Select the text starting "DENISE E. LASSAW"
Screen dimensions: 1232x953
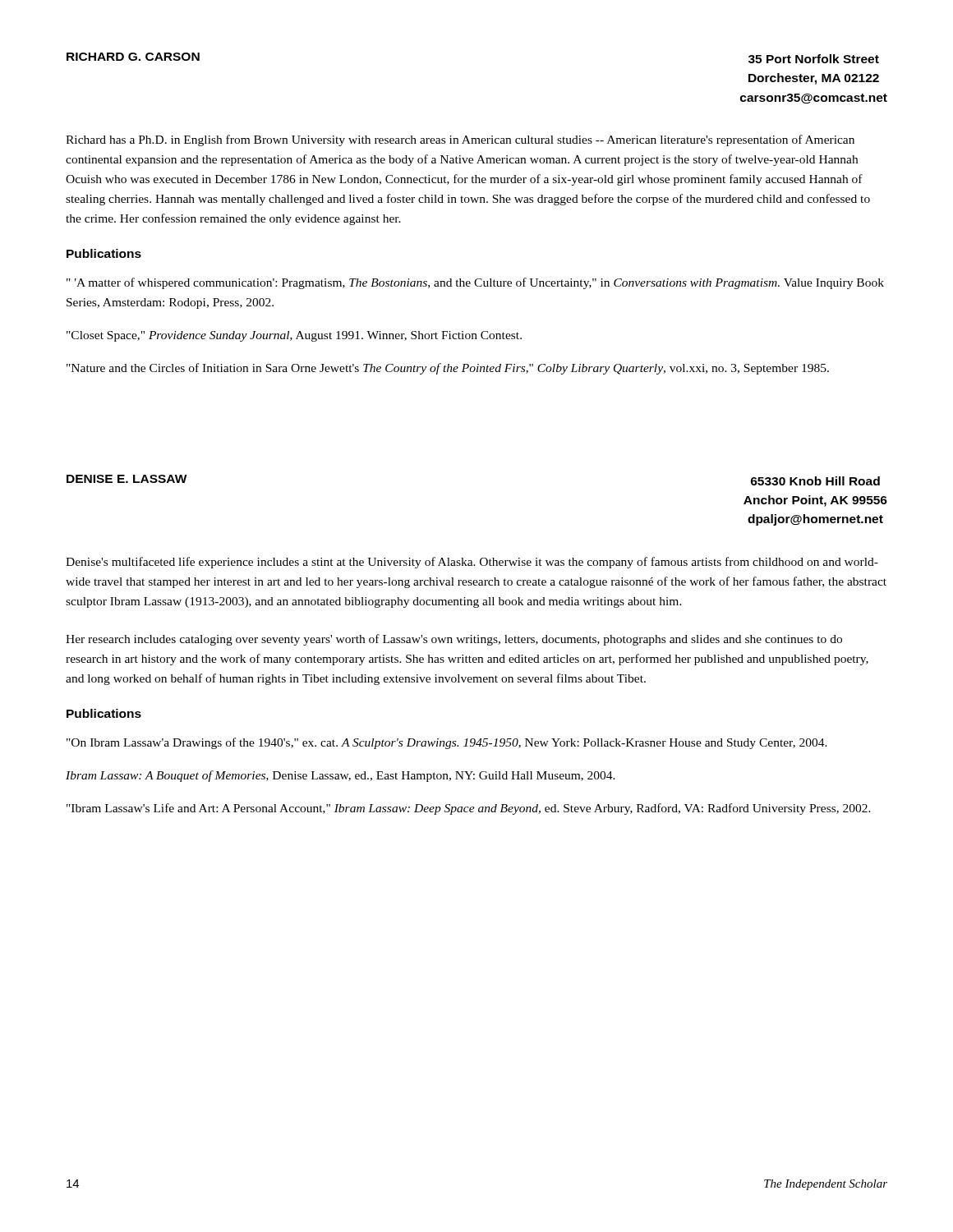pos(126,478)
